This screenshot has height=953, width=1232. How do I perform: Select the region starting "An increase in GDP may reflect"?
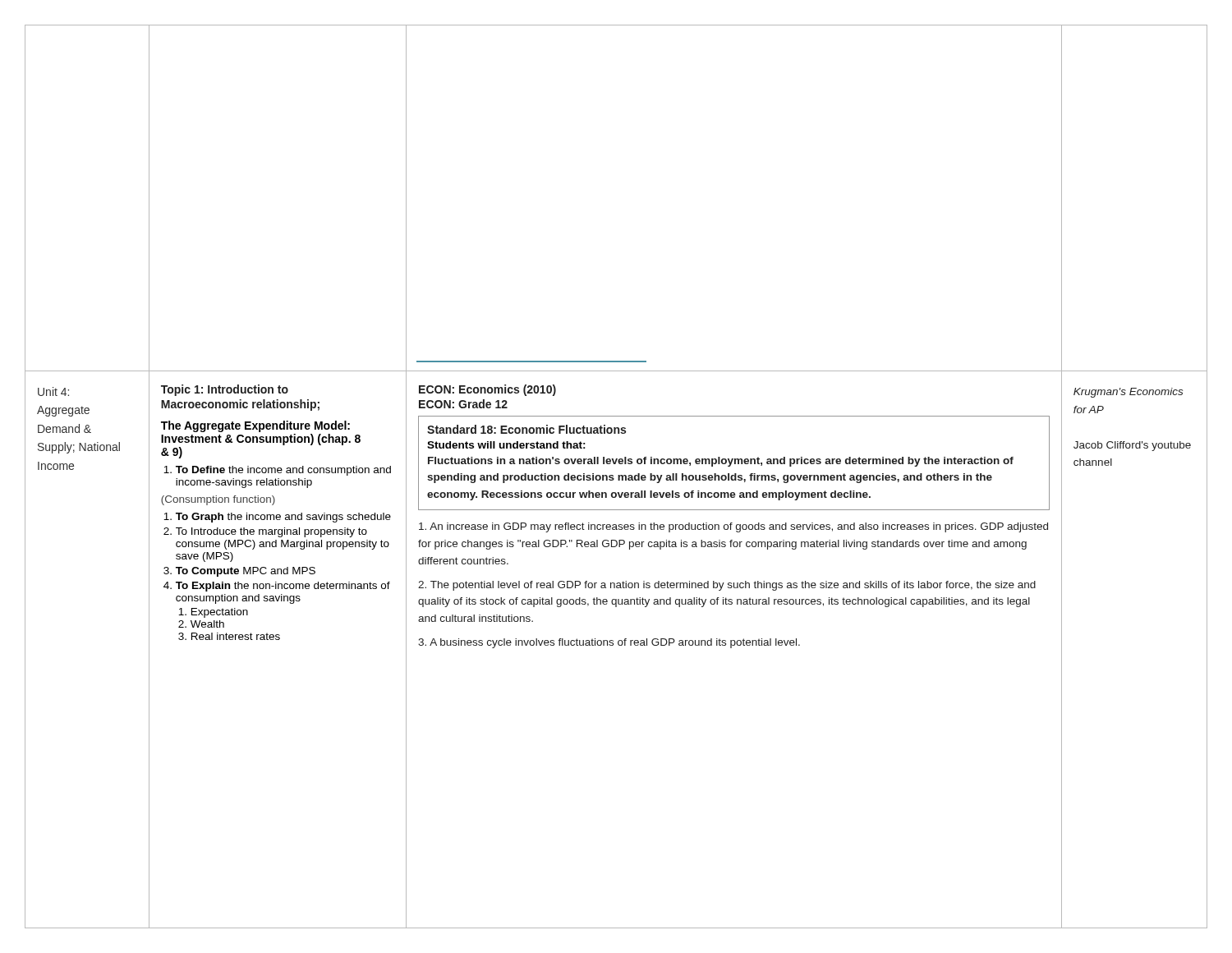(733, 543)
